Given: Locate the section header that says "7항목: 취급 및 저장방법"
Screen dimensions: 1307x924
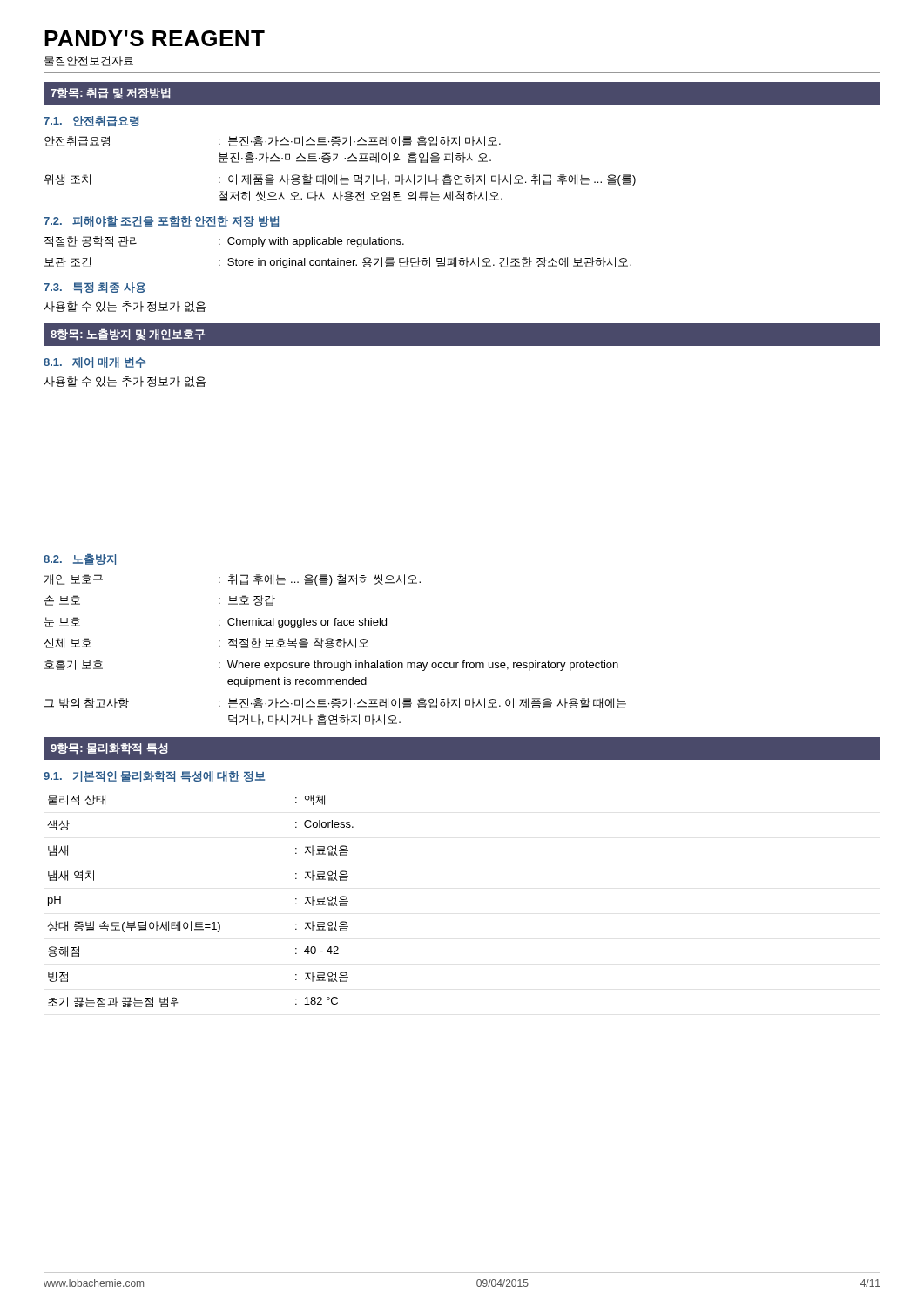Looking at the screenshot, I should click(111, 92).
